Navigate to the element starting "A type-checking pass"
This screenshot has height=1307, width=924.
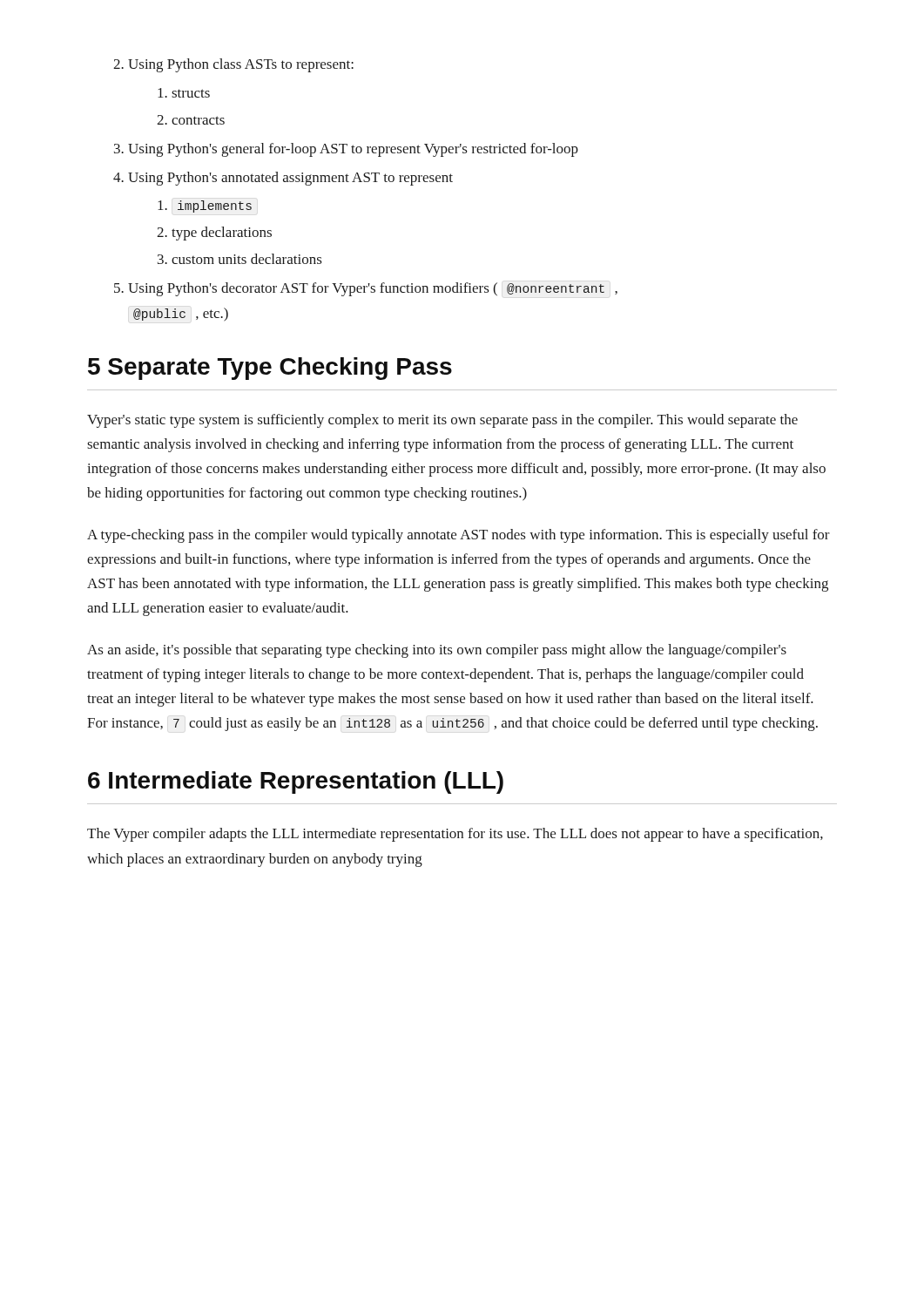click(458, 571)
